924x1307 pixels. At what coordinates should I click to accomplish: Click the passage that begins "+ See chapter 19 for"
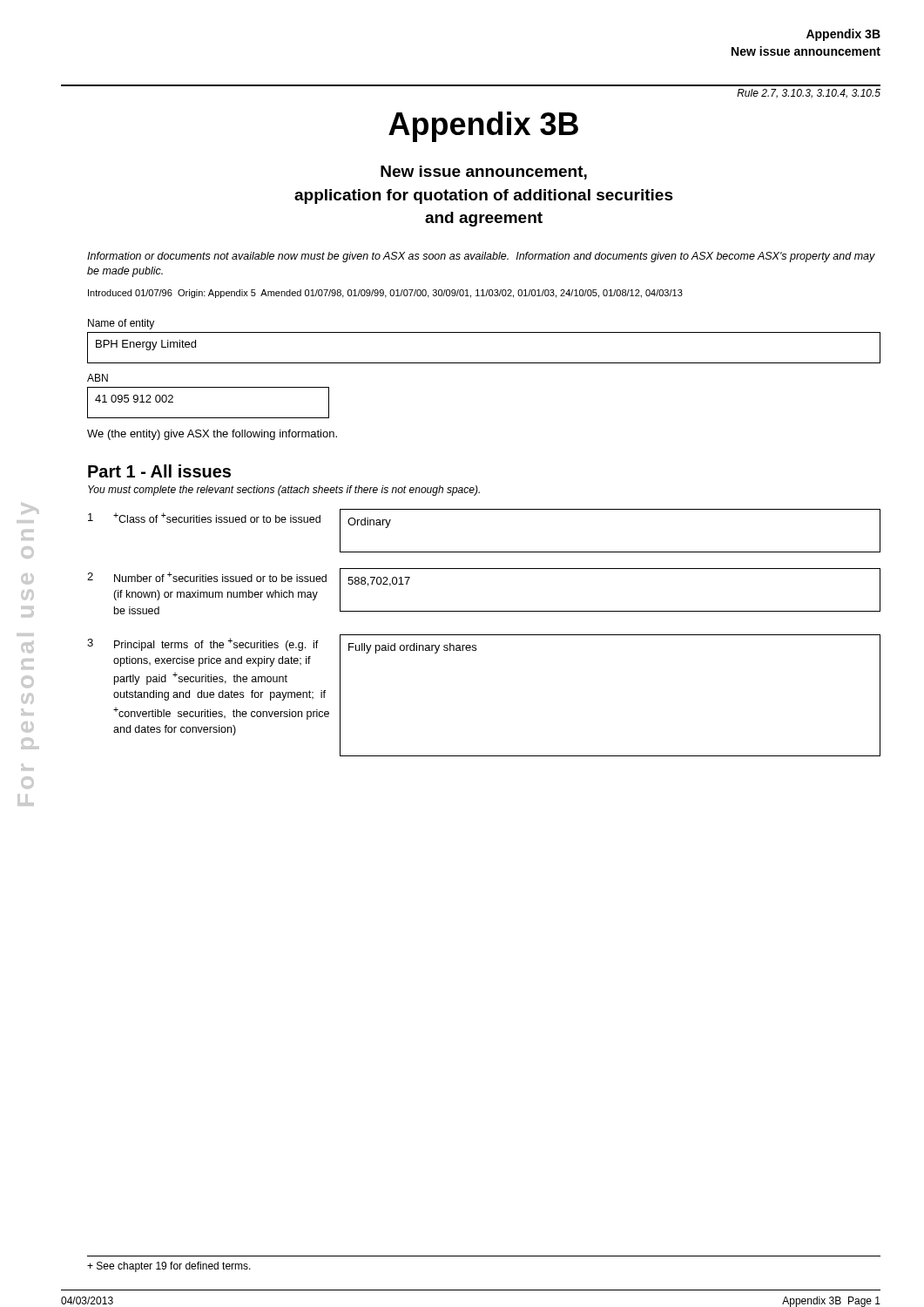169,1266
